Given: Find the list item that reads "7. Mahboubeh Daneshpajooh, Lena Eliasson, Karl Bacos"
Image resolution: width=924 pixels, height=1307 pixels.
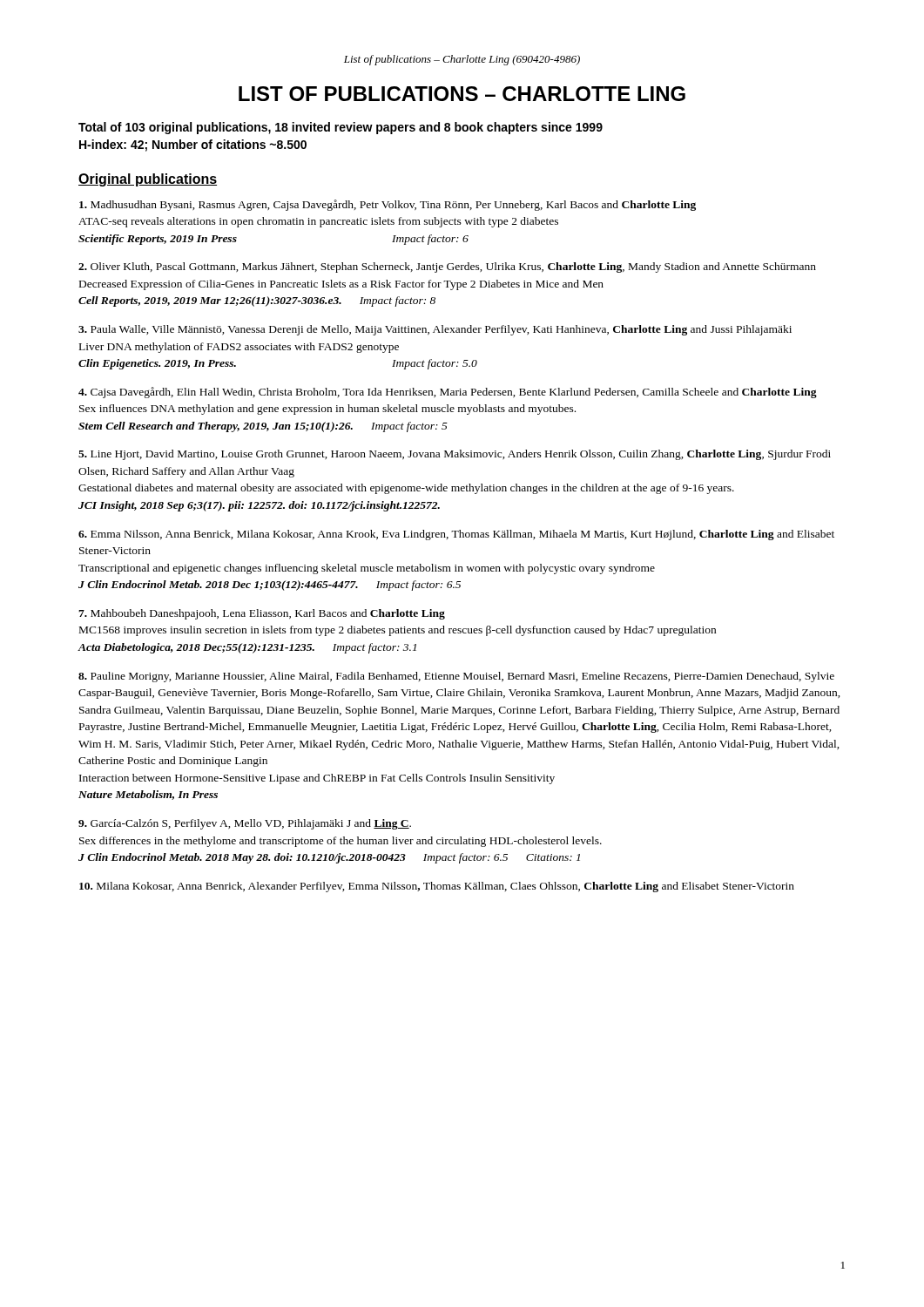Looking at the screenshot, I should [x=397, y=630].
